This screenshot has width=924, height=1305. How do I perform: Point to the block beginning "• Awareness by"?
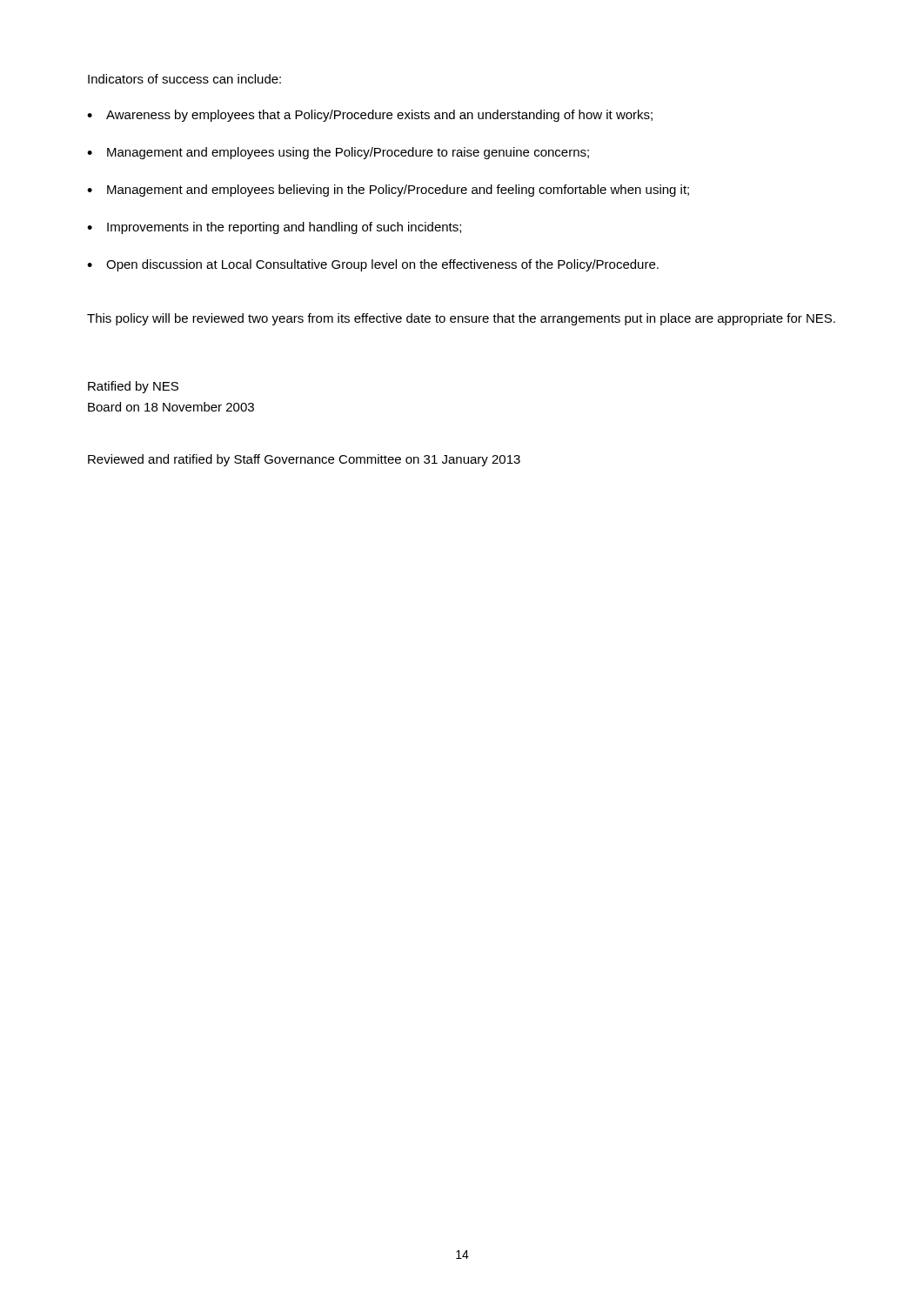point(462,116)
